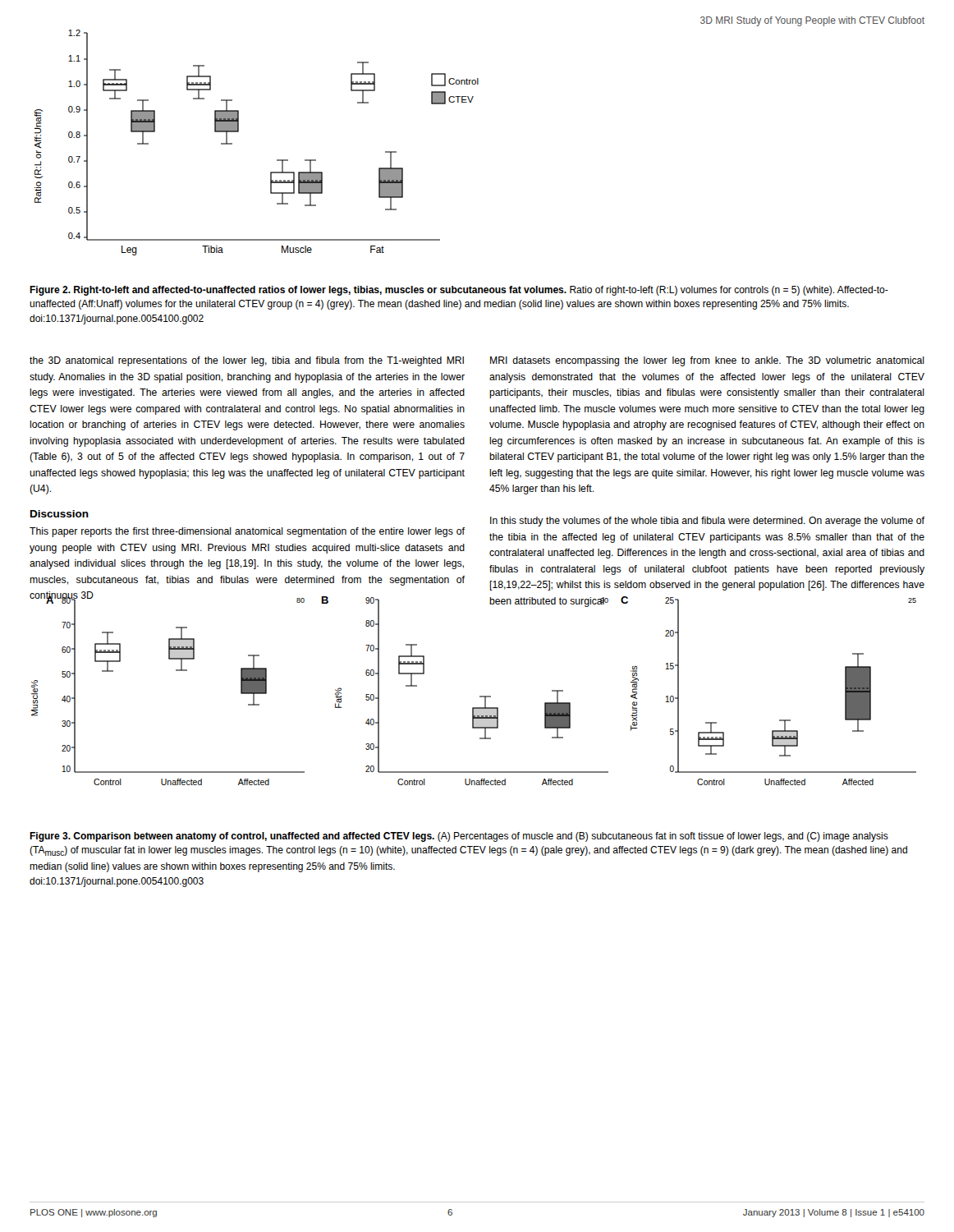Click on the passage starting "Figure 2. Right-to-left and affected-to-unaffected ratios of"
The width and height of the screenshot is (954, 1232).
tap(459, 304)
